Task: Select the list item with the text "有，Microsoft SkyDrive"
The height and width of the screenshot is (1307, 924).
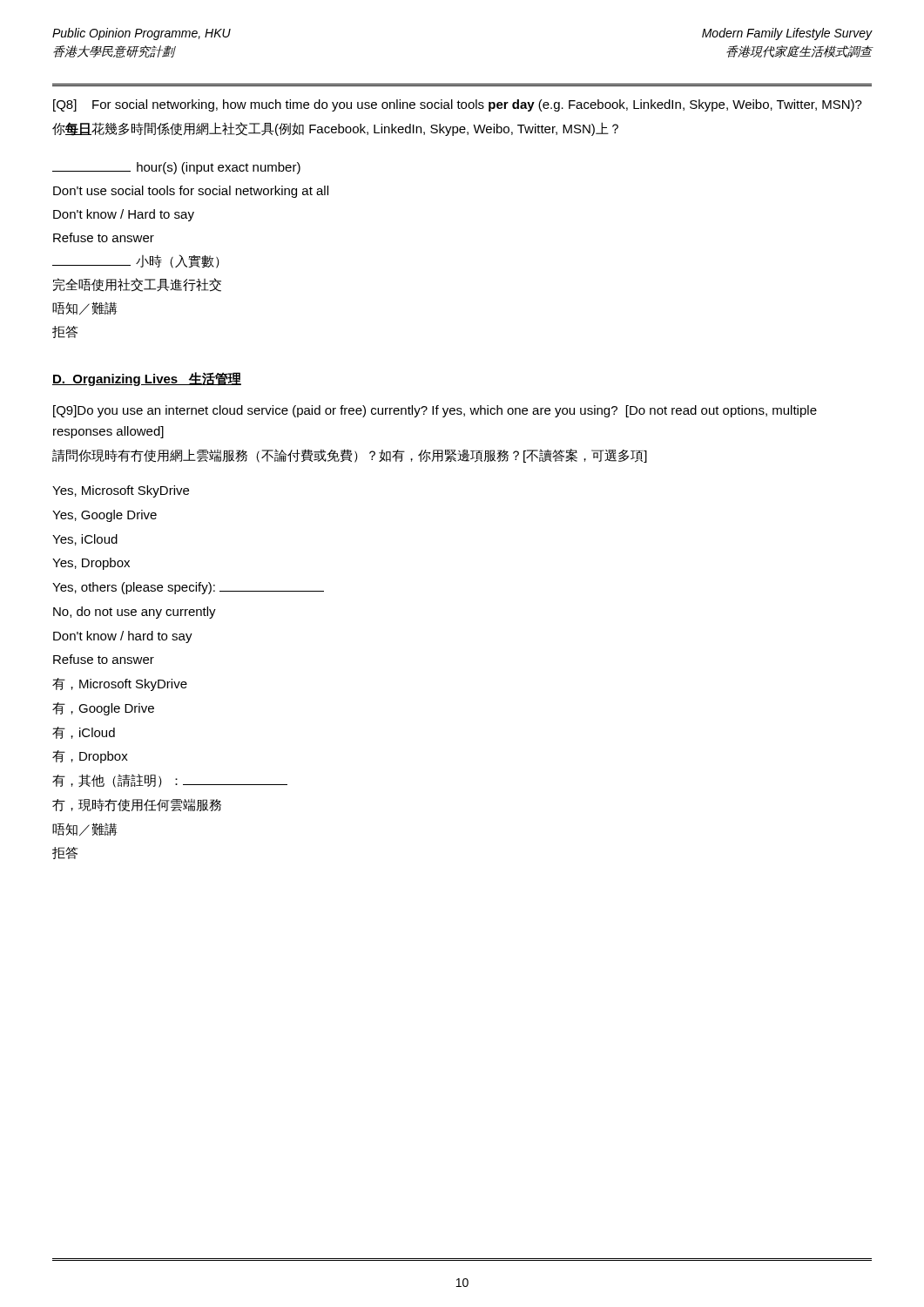Action: tap(120, 684)
